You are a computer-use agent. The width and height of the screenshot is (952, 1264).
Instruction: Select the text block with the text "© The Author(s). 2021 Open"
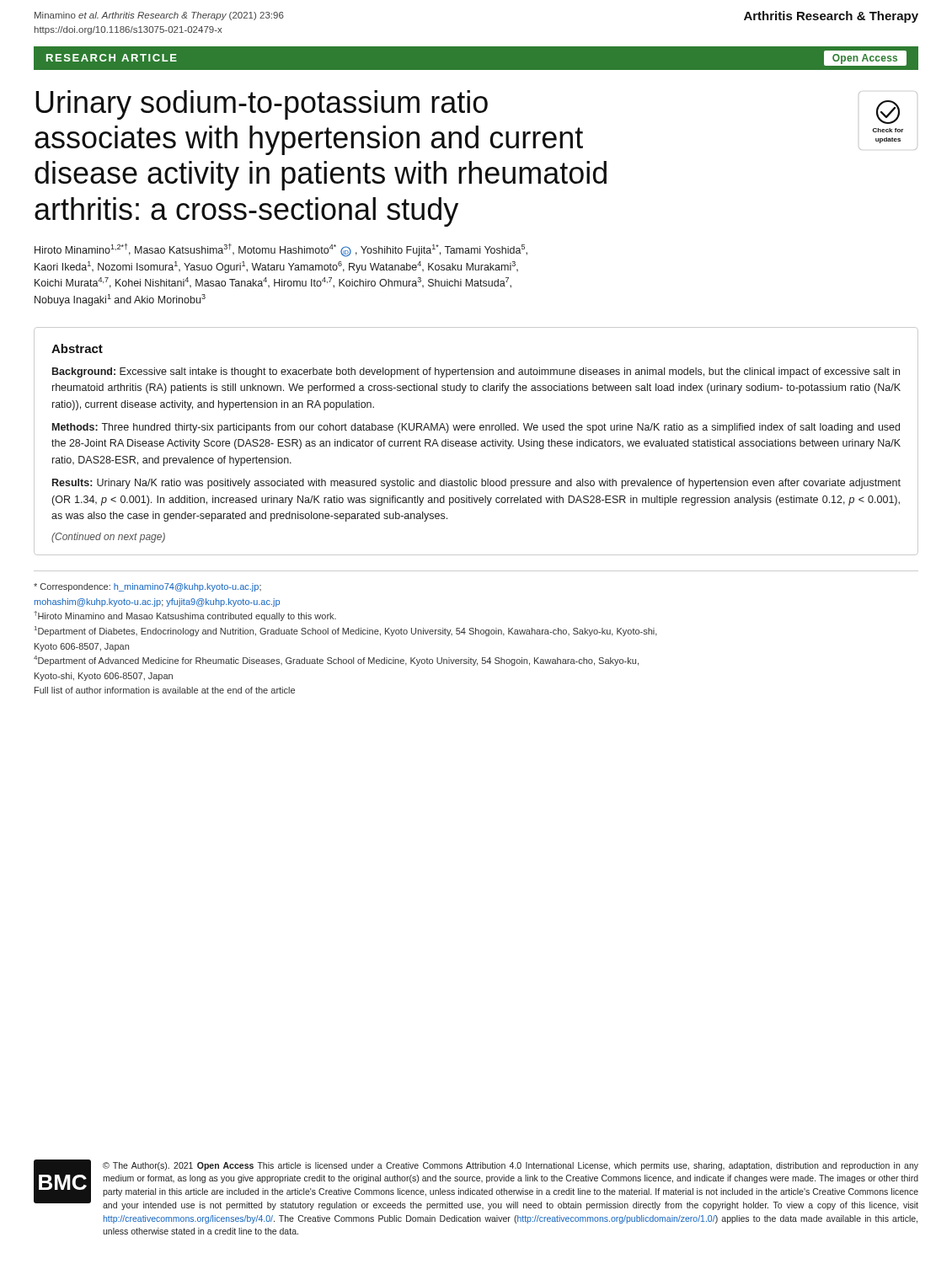(x=511, y=1198)
